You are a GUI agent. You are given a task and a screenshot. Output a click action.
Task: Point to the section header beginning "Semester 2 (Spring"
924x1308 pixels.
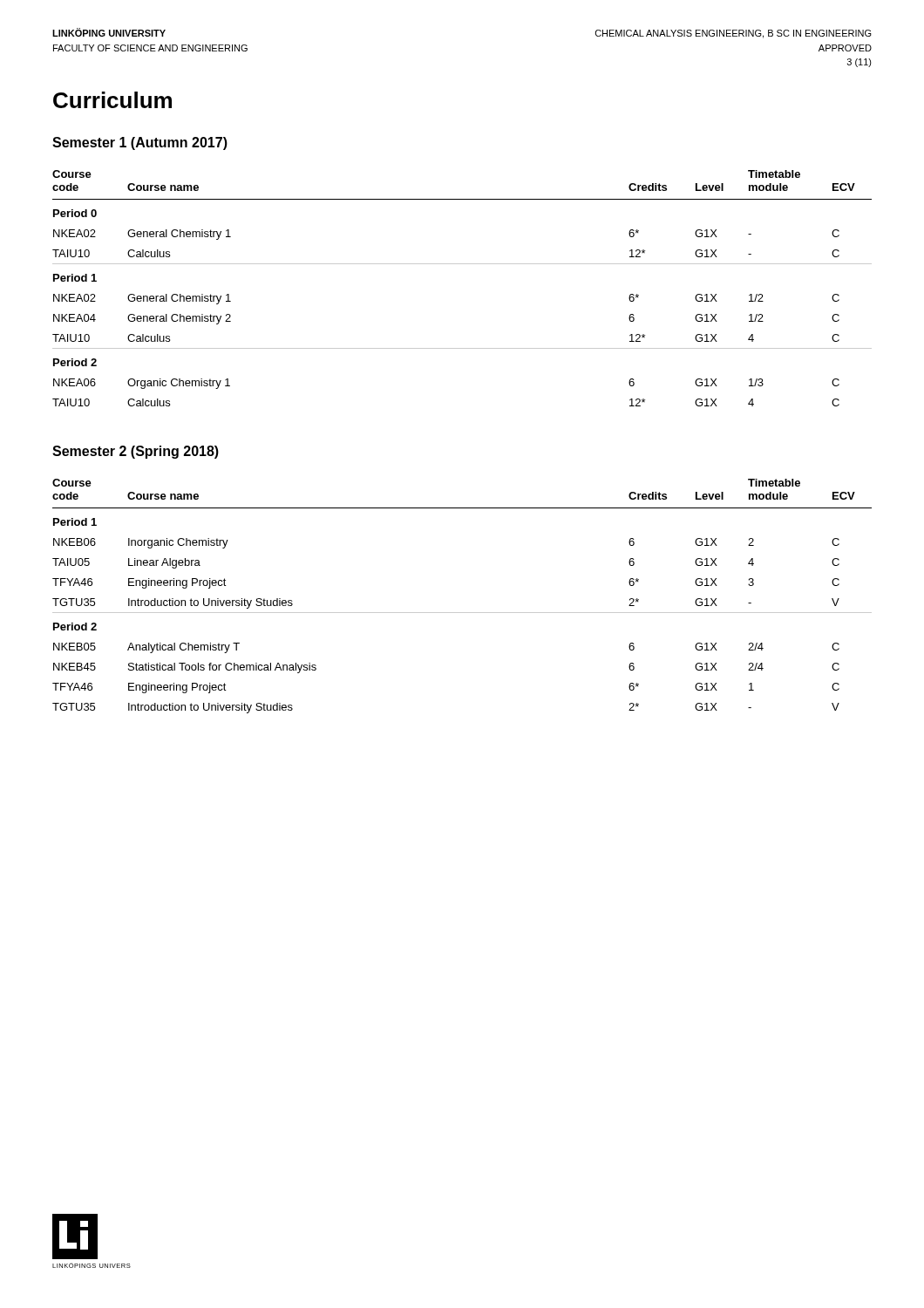click(x=136, y=452)
